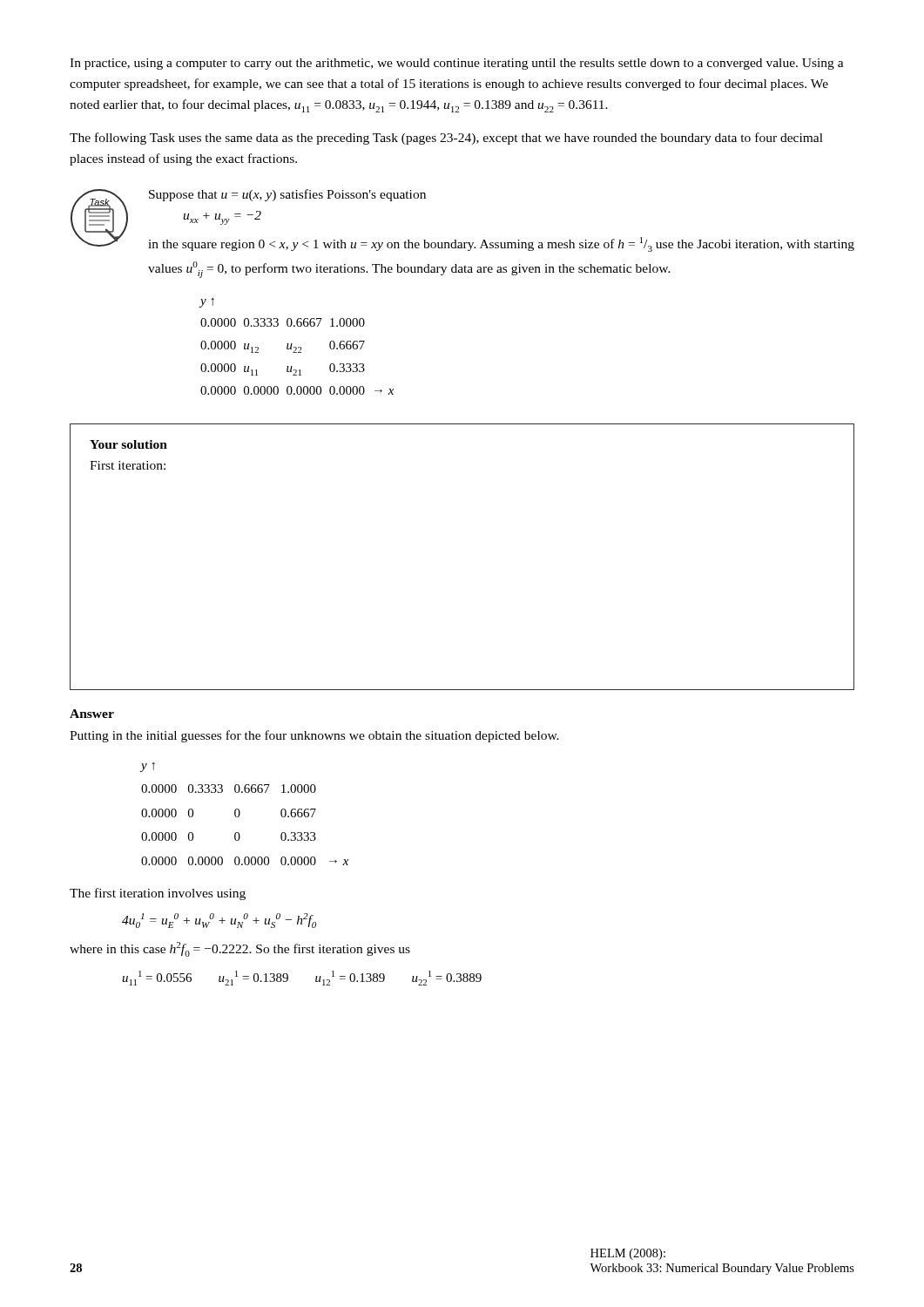924x1307 pixels.
Task: Find the block starting "uxx + uyy = −2"
Action: pos(222,217)
